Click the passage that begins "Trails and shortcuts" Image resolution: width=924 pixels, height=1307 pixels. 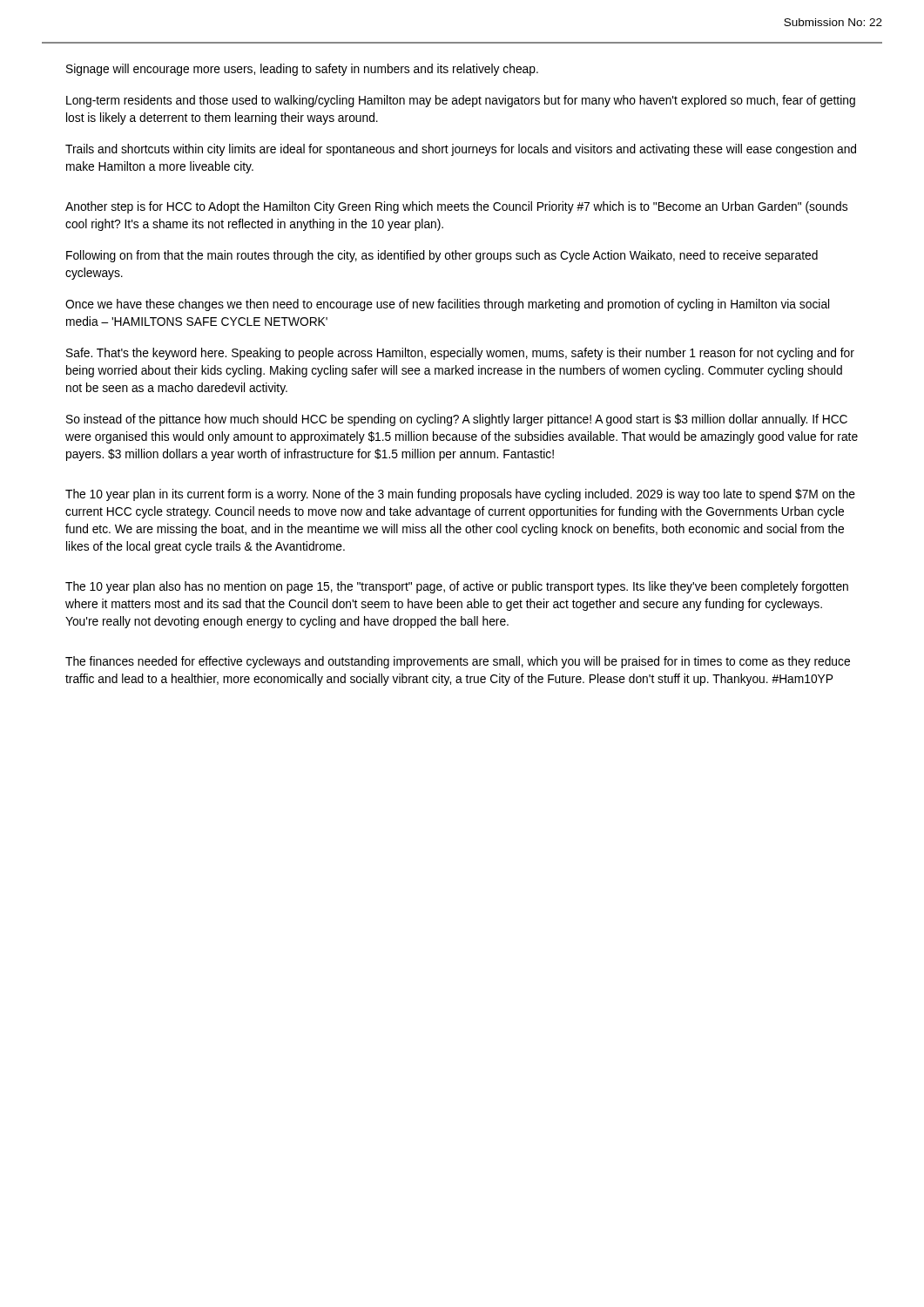461,158
